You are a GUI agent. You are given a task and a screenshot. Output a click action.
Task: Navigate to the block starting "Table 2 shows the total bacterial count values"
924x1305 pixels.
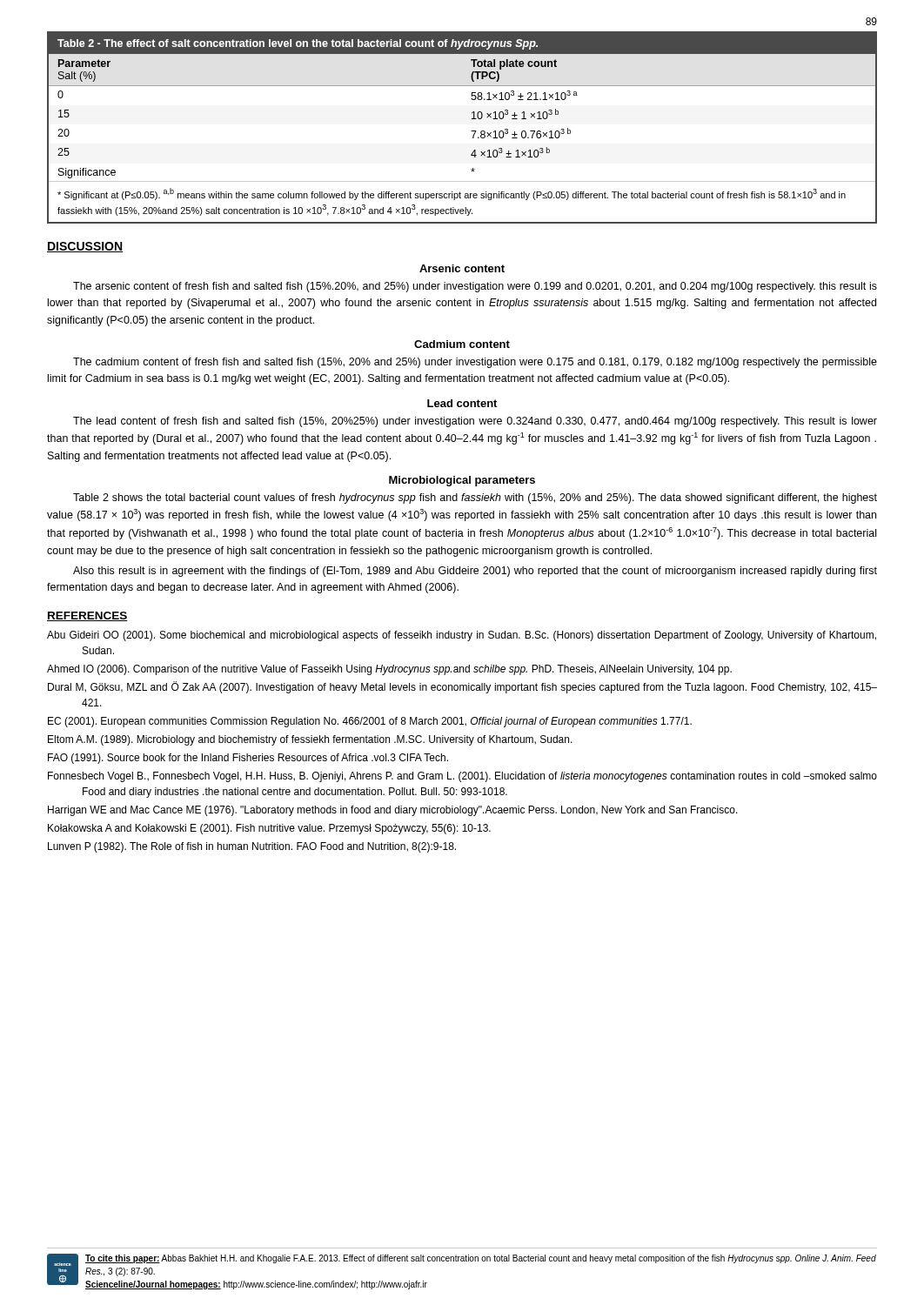462,524
